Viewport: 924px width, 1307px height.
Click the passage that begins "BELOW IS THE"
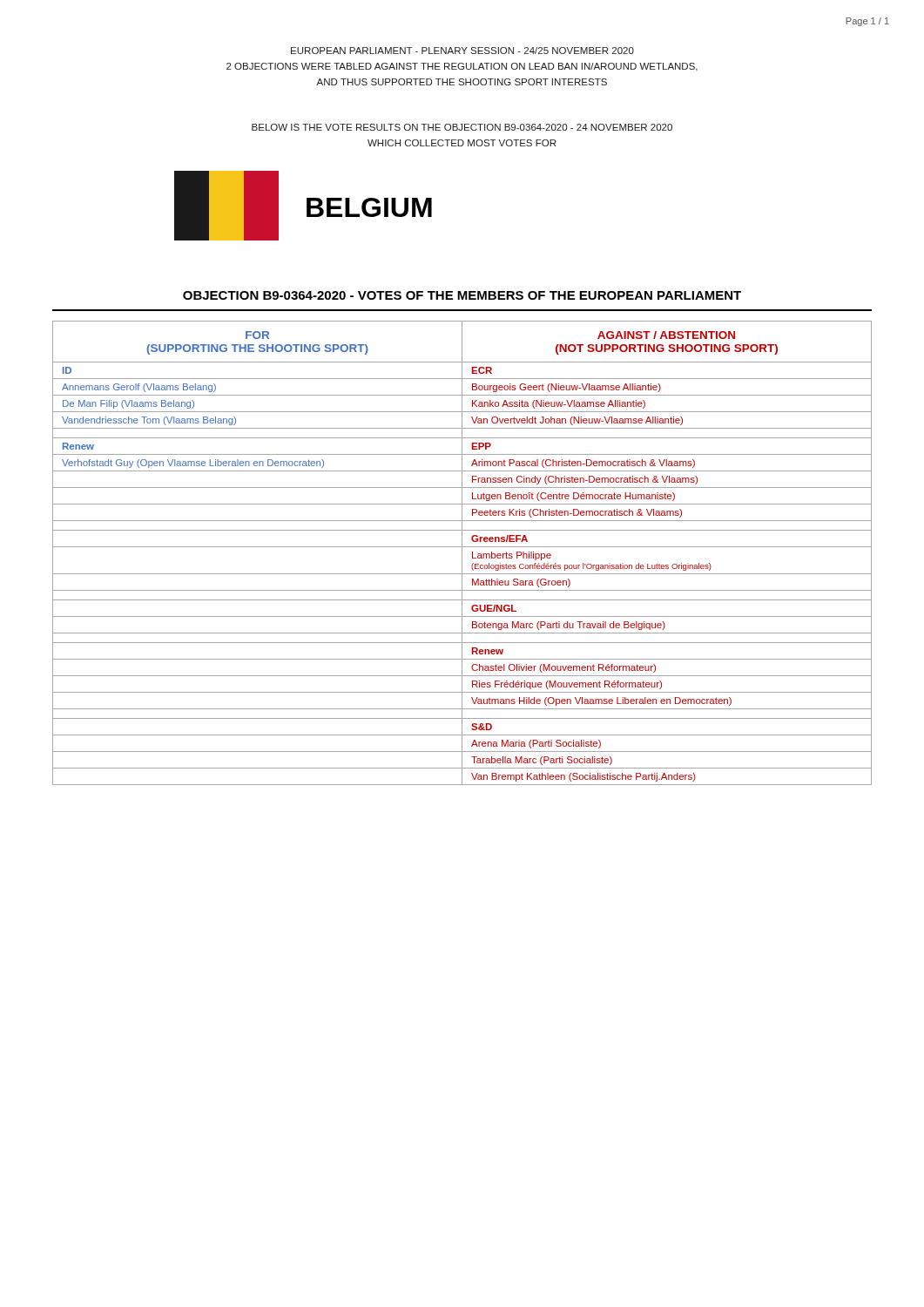[462, 136]
